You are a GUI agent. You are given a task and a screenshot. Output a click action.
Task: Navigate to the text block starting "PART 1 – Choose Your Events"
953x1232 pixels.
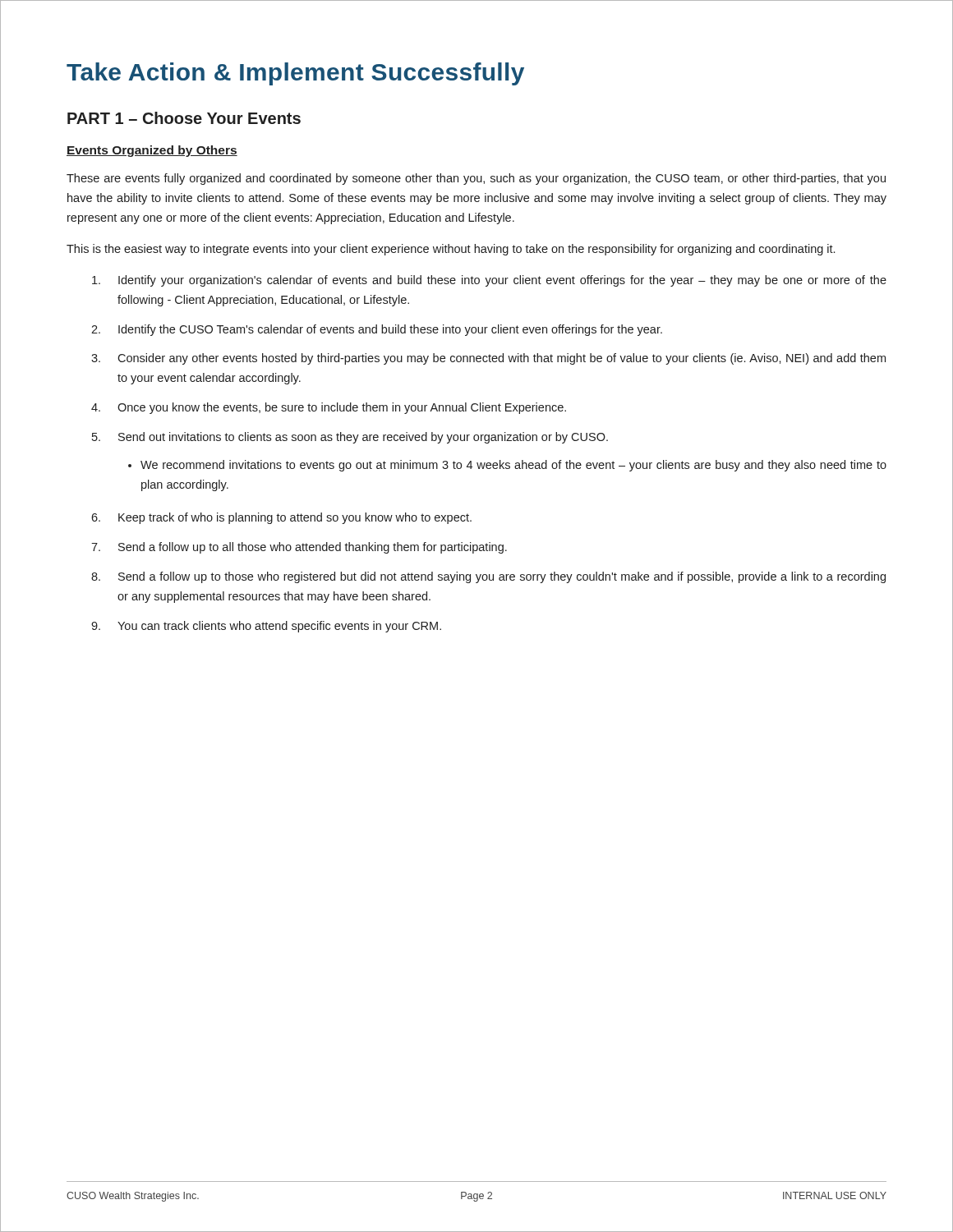pyautogui.click(x=184, y=118)
